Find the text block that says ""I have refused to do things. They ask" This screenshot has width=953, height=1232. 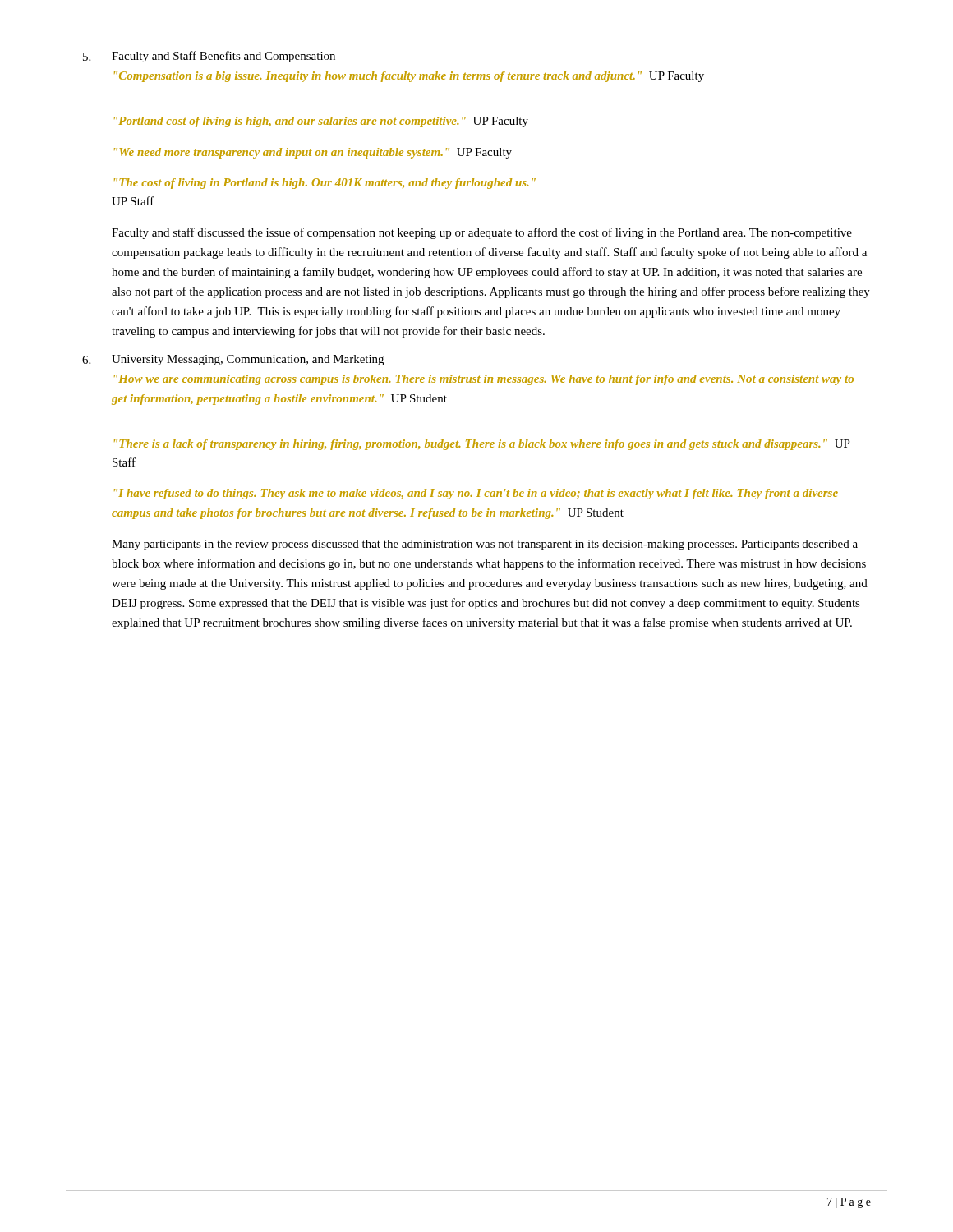(x=475, y=503)
